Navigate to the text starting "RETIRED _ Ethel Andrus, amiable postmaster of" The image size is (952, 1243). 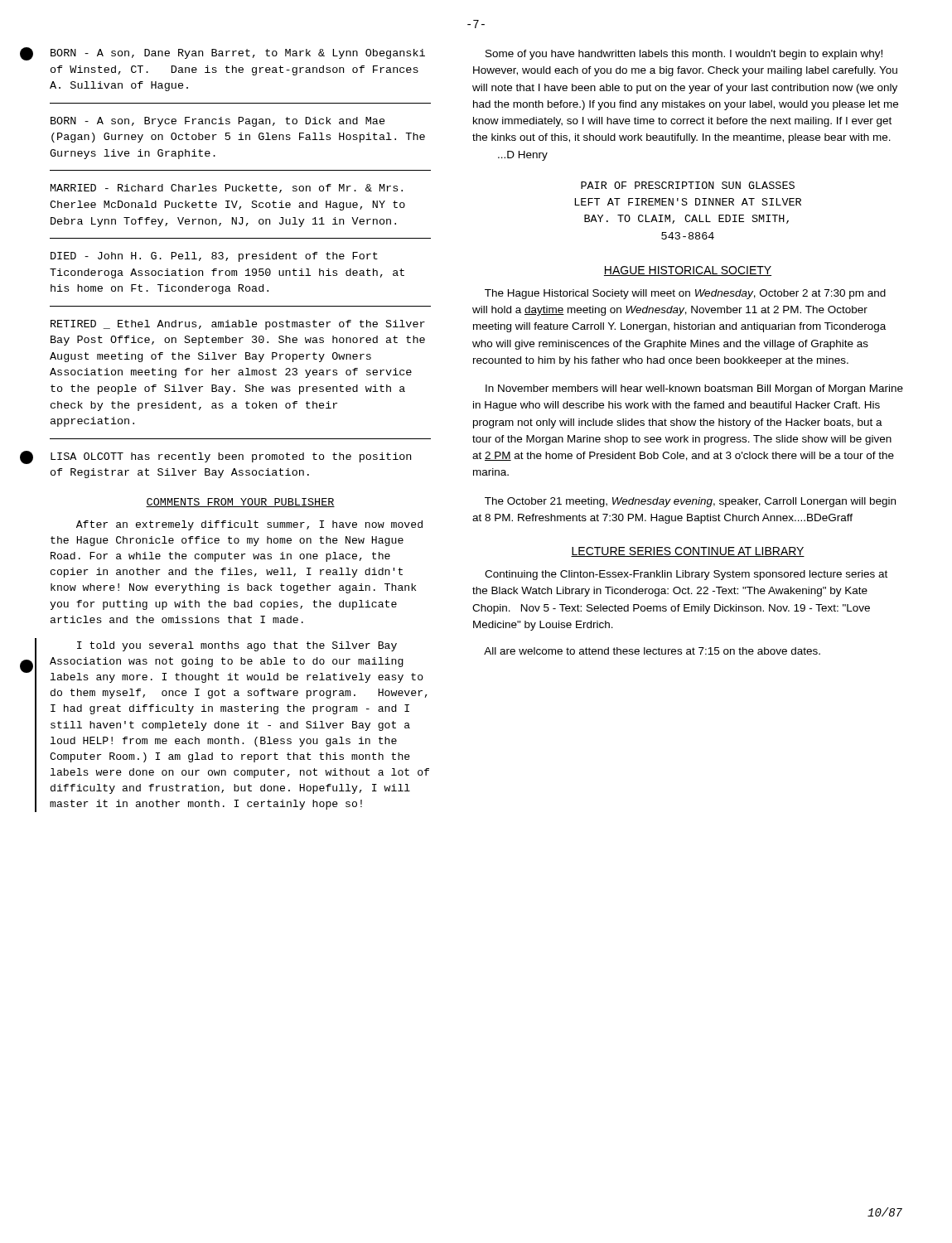pos(238,373)
